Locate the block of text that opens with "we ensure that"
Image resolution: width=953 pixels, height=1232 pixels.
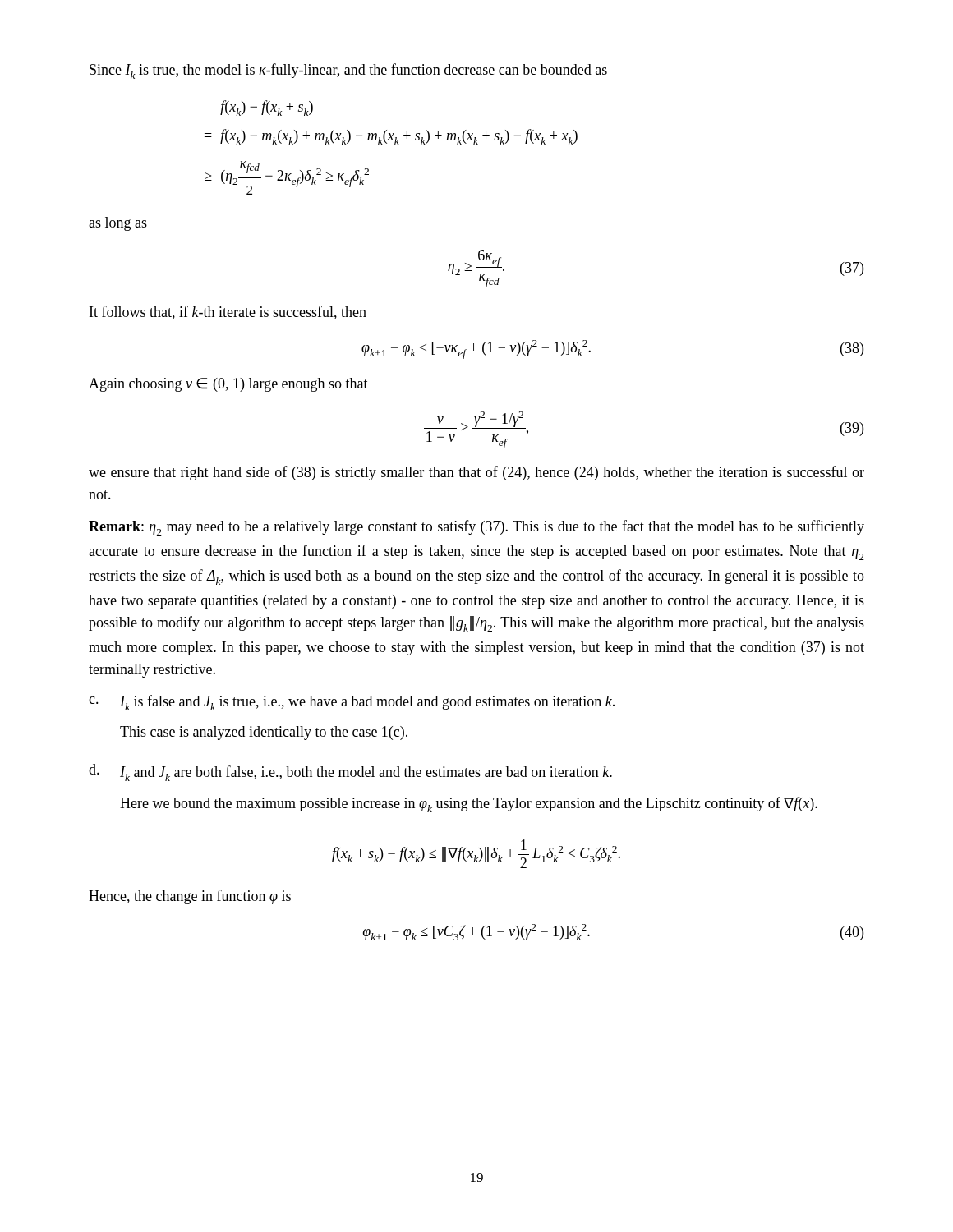click(x=476, y=484)
